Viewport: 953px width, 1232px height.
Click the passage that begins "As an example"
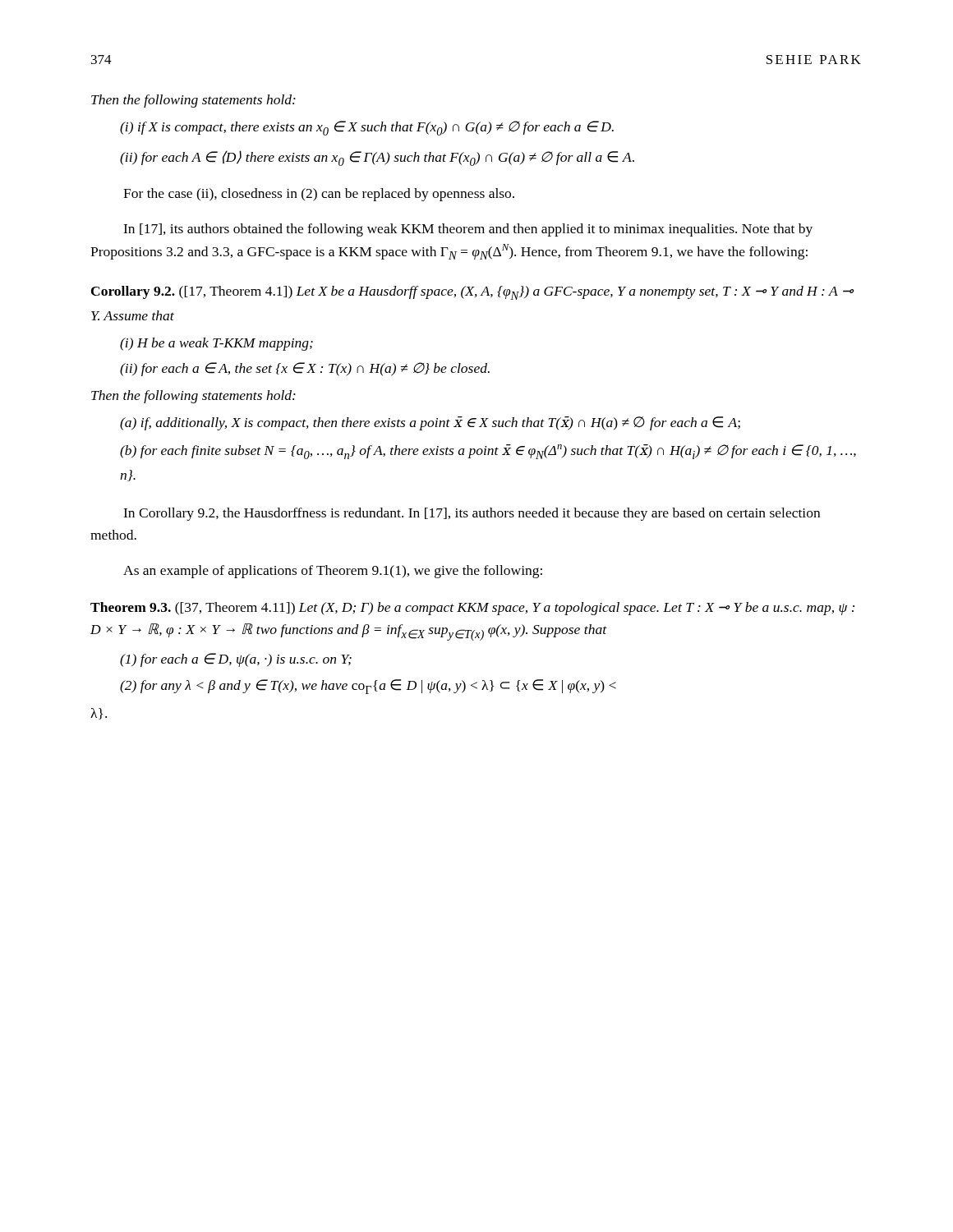(333, 570)
